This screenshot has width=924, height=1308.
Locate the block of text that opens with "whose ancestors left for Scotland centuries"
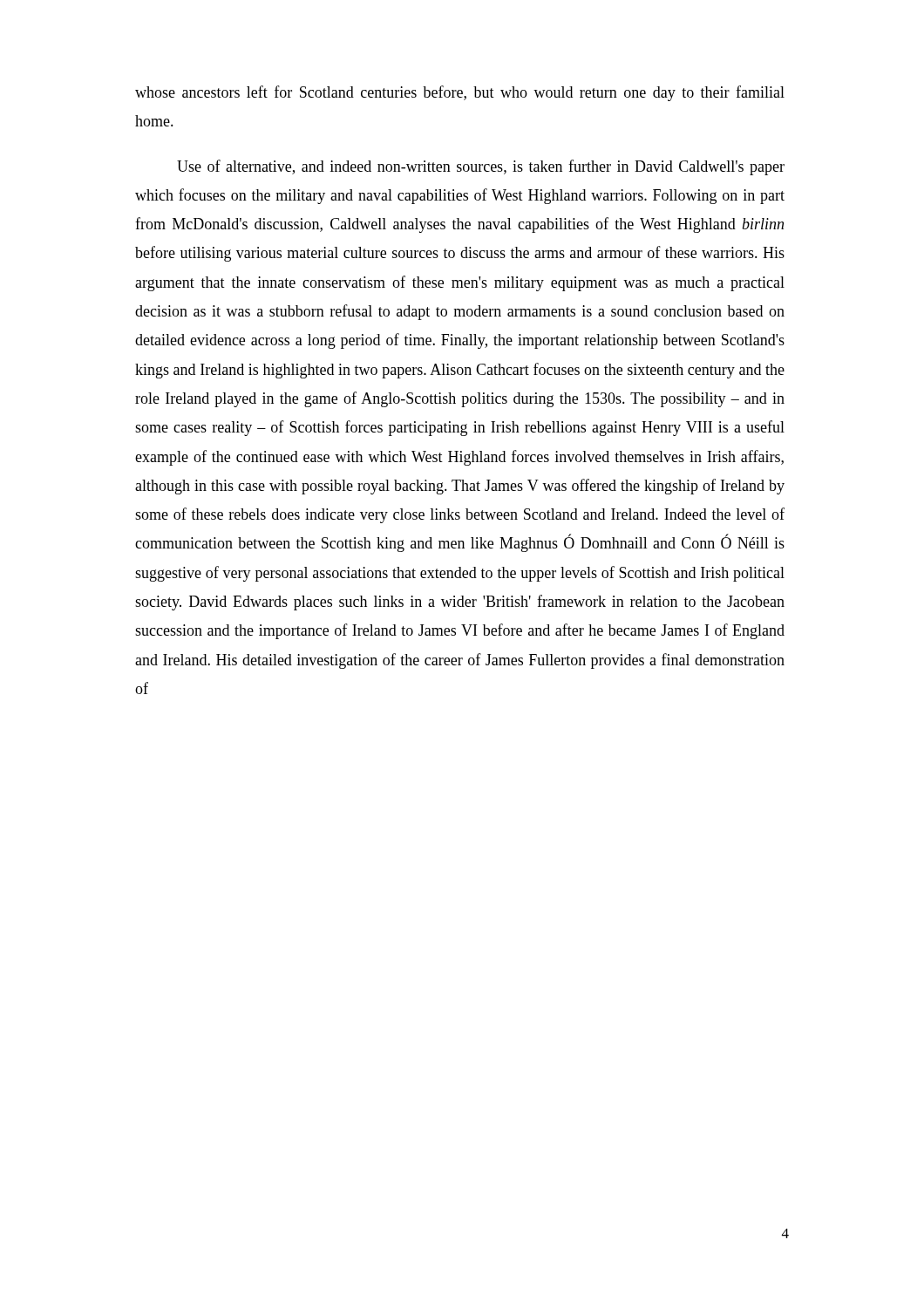click(x=460, y=391)
